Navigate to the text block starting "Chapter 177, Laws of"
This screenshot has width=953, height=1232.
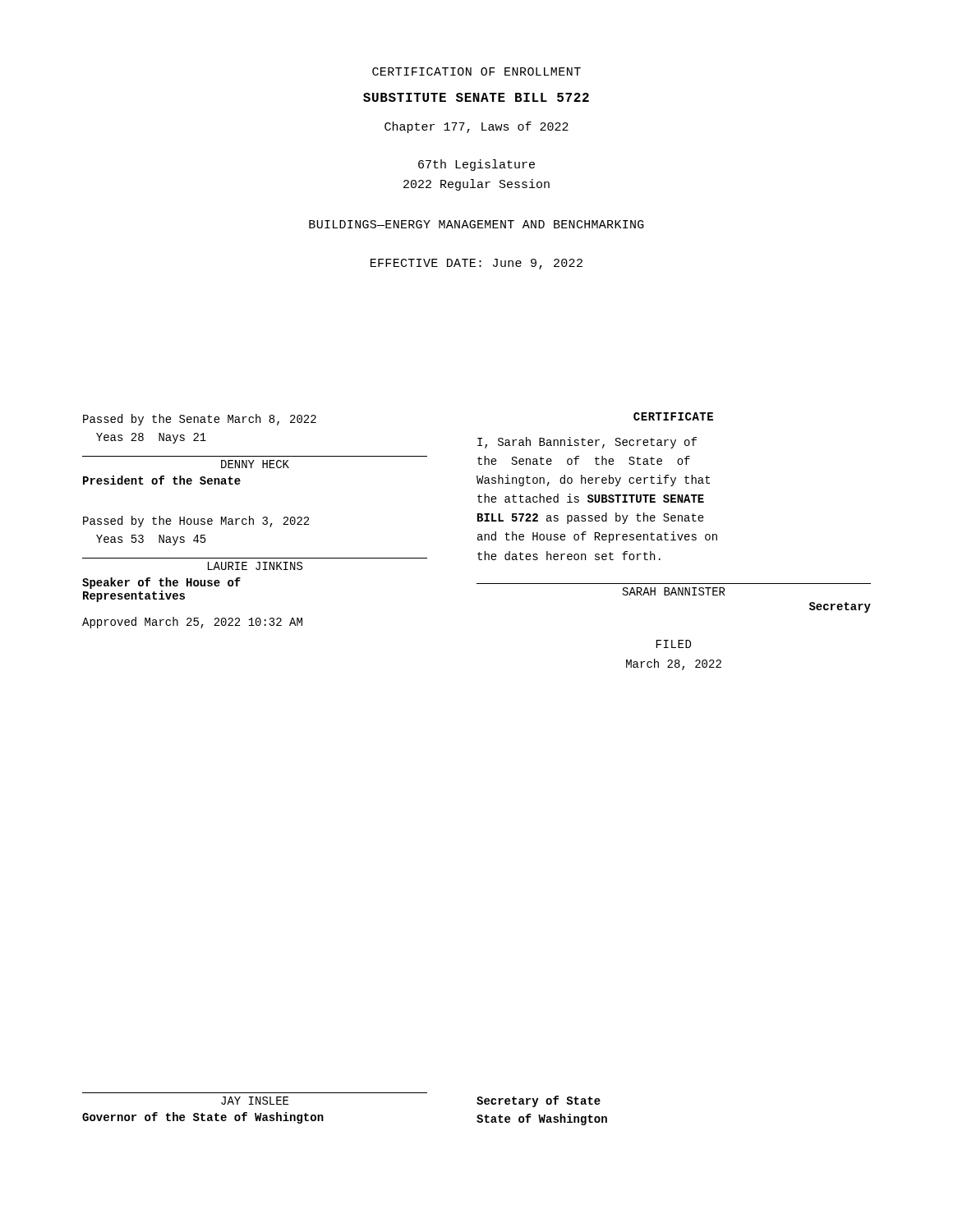476,128
